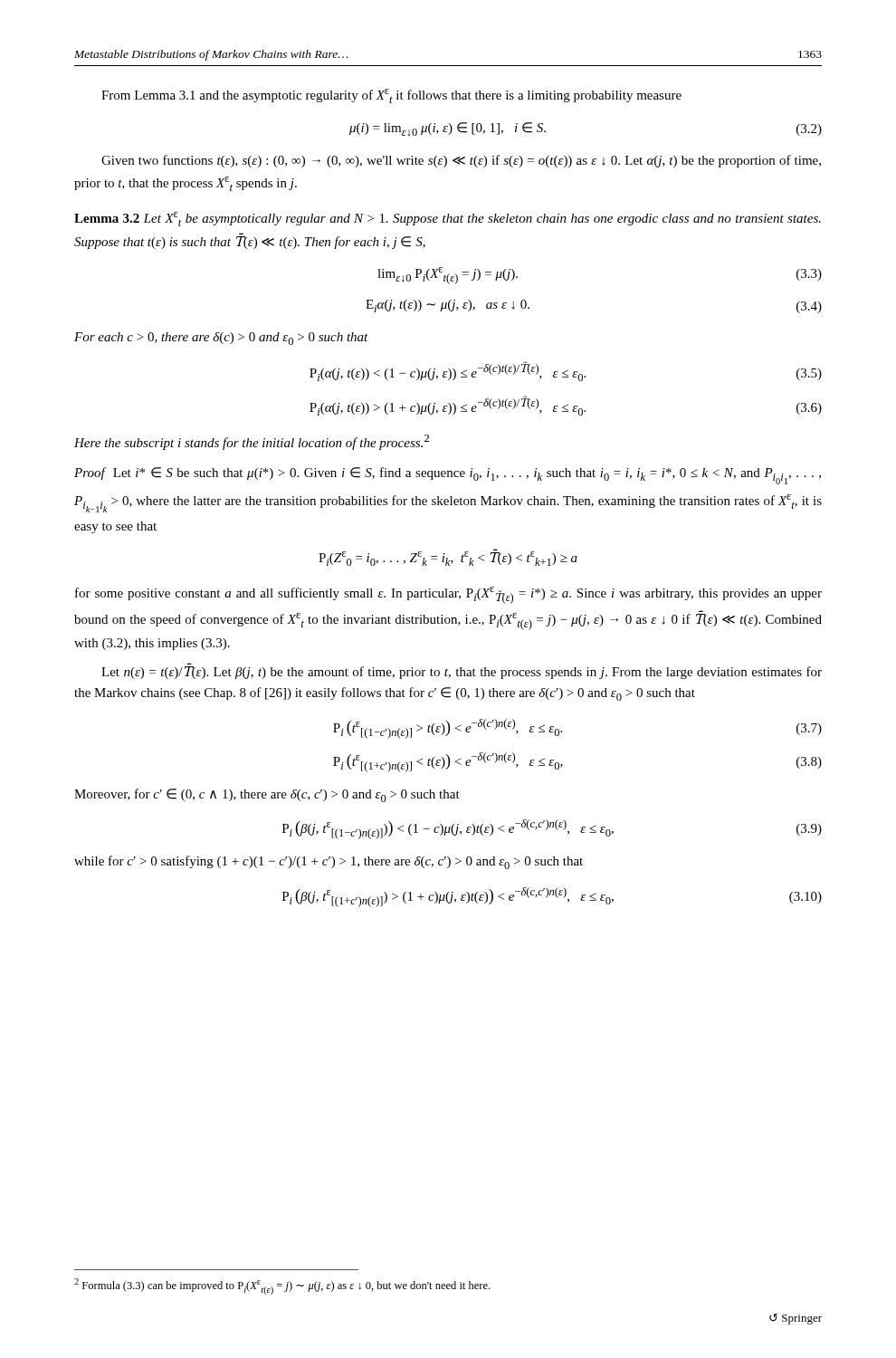This screenshot has width=896, height=1358.
Task: Click on the text block with the text "Proof Let i* ∈ S be such that"
Action: 448,499
